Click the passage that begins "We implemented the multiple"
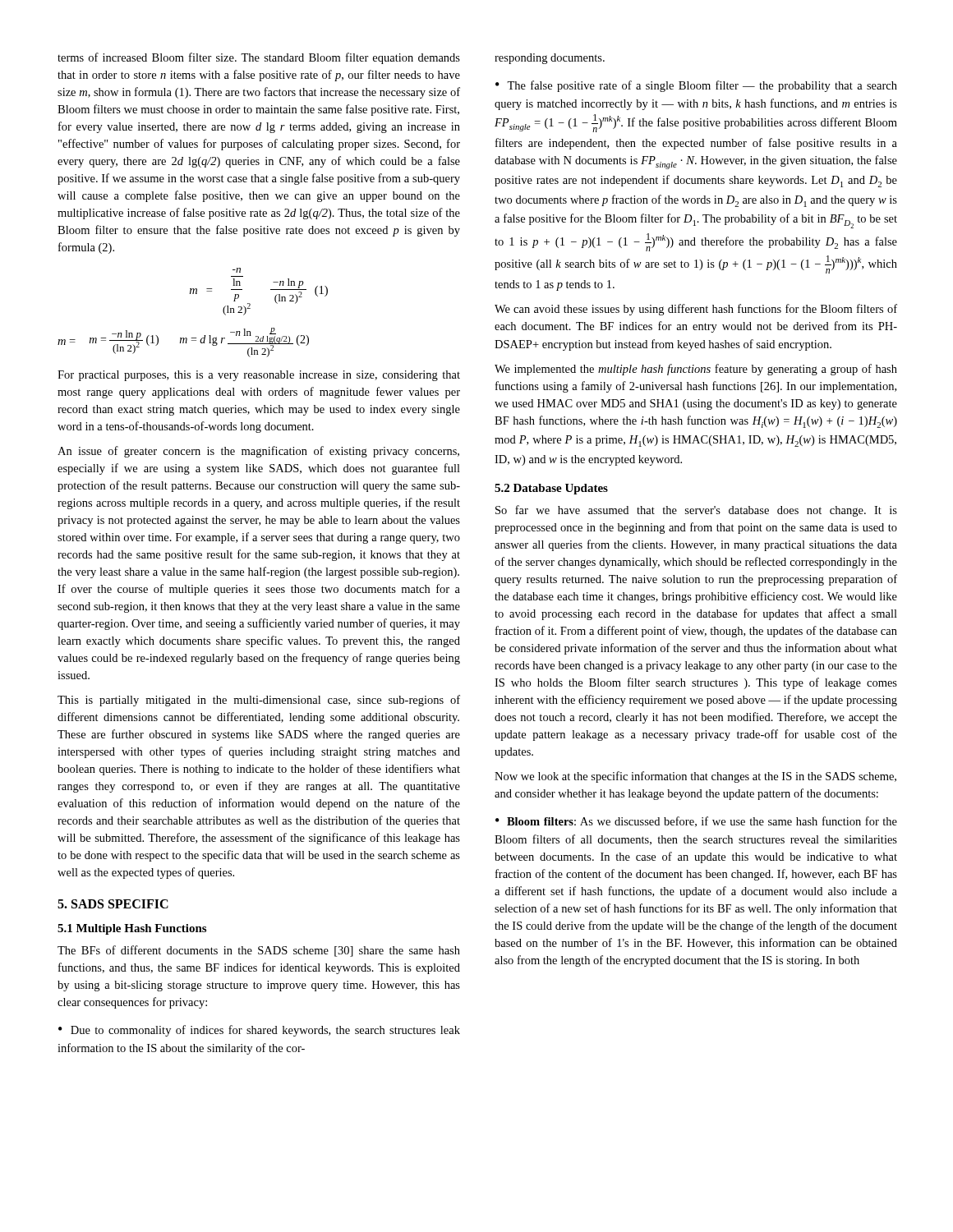This screenshot has width=953, height=1232. tap(696, 414)
